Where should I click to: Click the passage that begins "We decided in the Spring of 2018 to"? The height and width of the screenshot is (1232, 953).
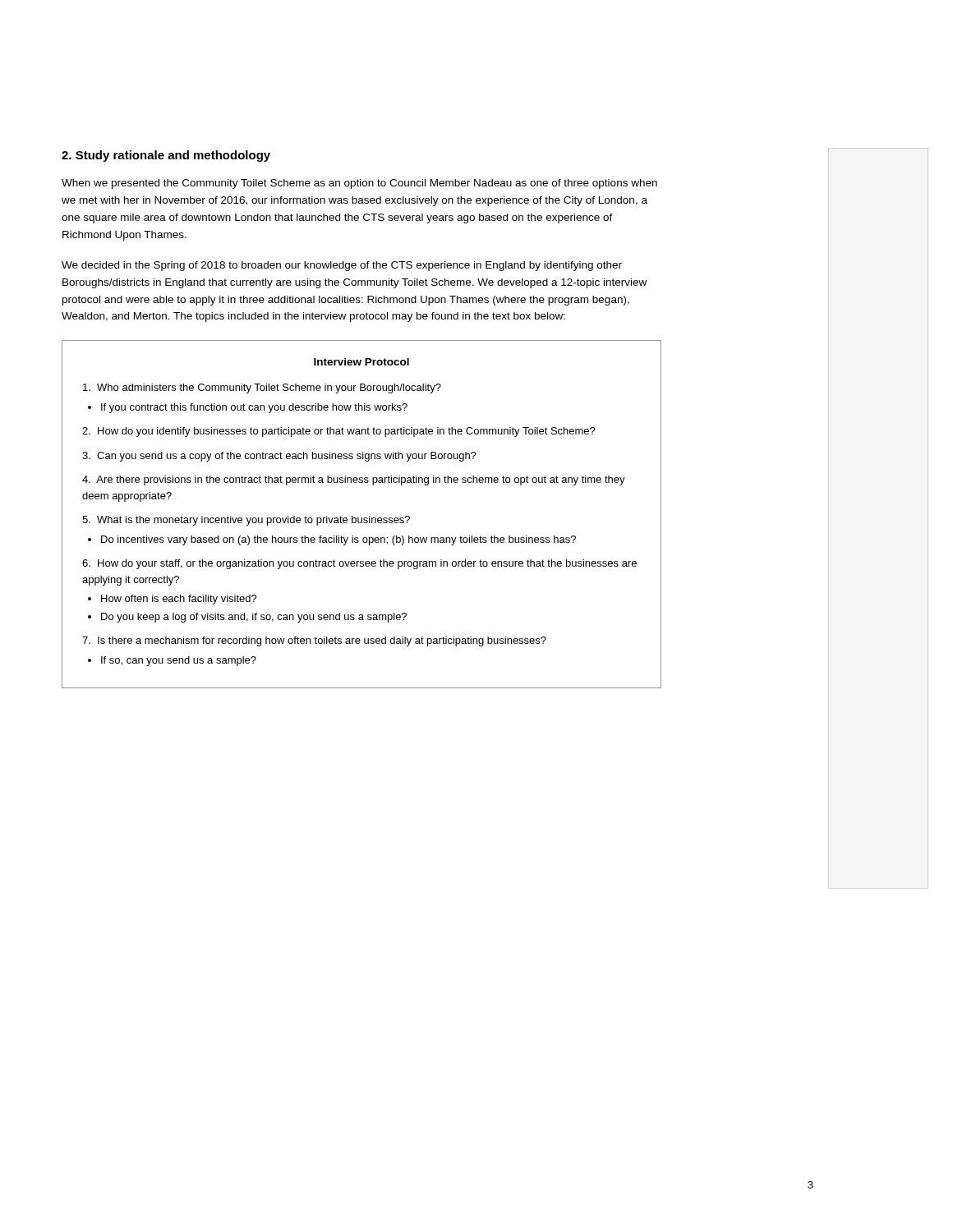(x=354, y=290)
